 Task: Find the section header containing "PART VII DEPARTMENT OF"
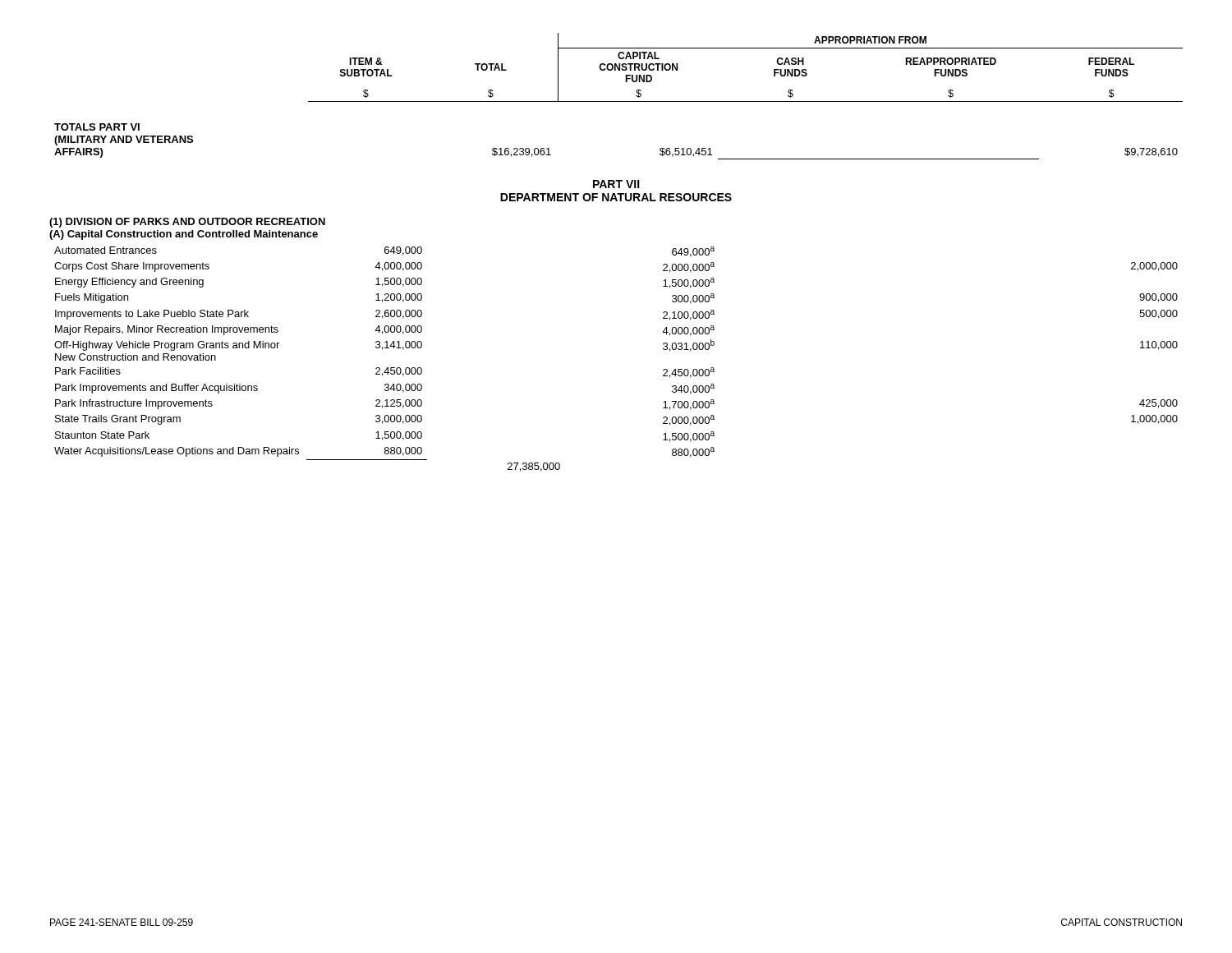click(616, 190)
